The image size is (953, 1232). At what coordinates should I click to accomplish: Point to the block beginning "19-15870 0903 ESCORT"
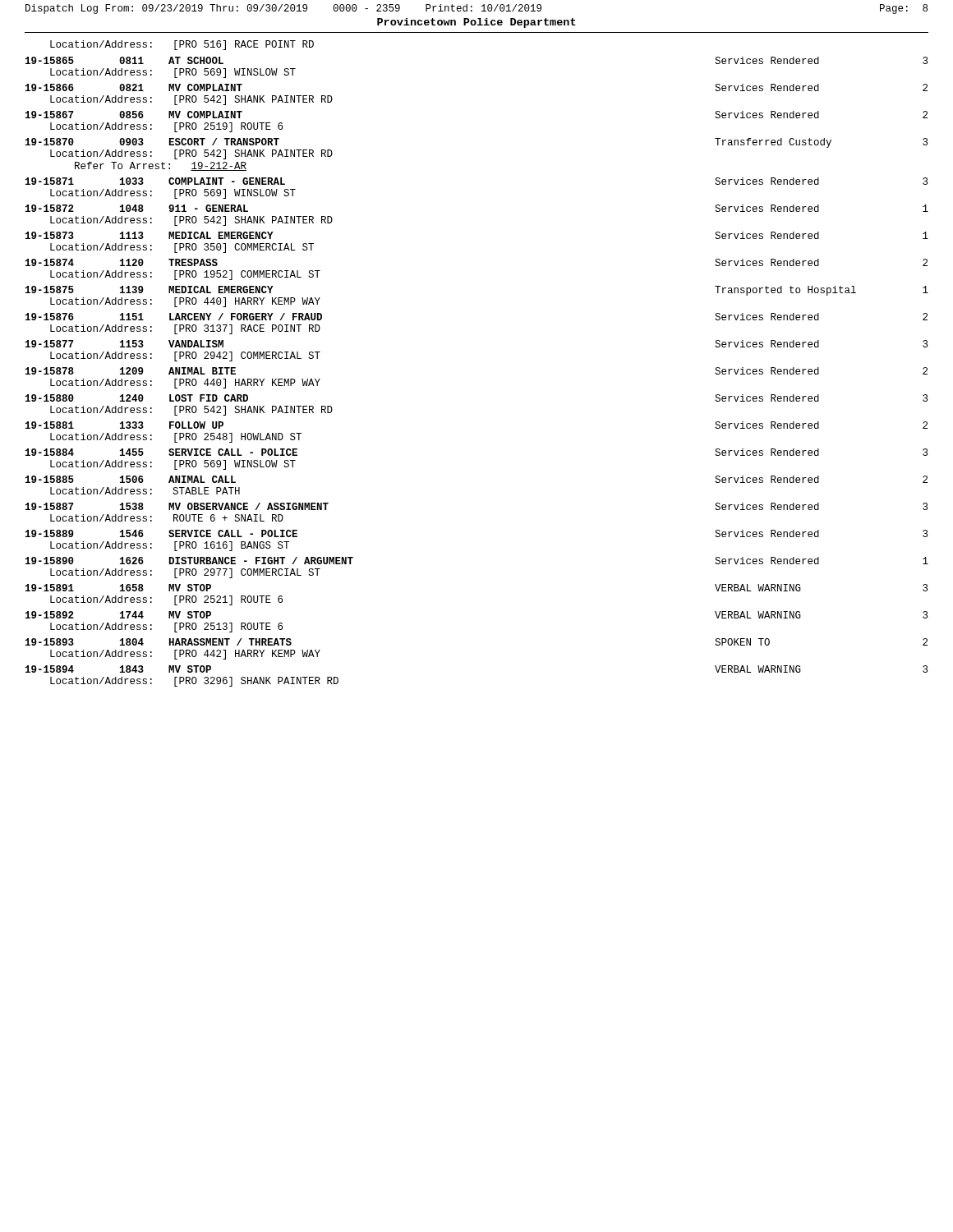tap(52, 142)
